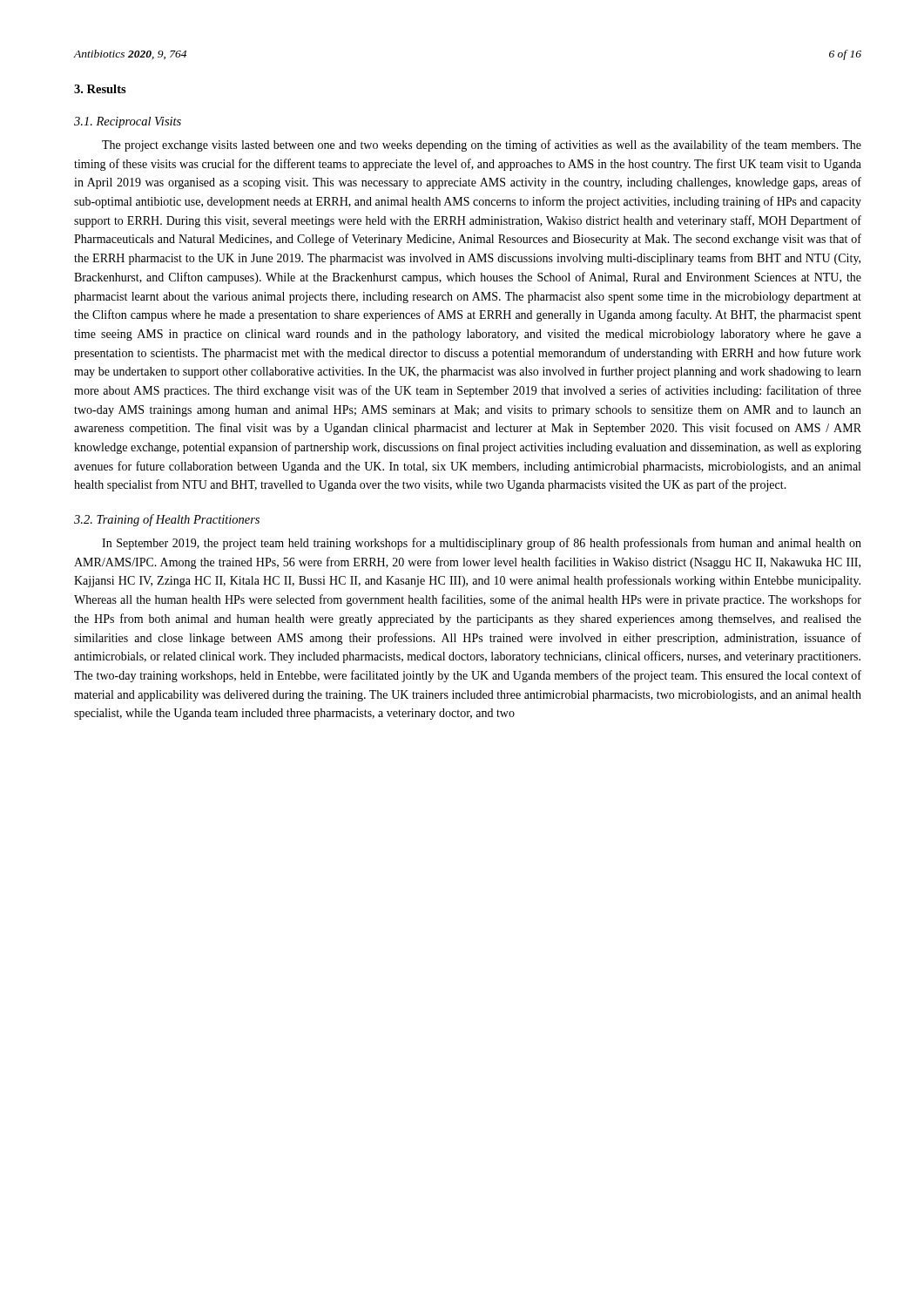Locate the element starting "3.1. Reciprocal Visits"
Screen dimensions: 1307x924
click(128, 122)
